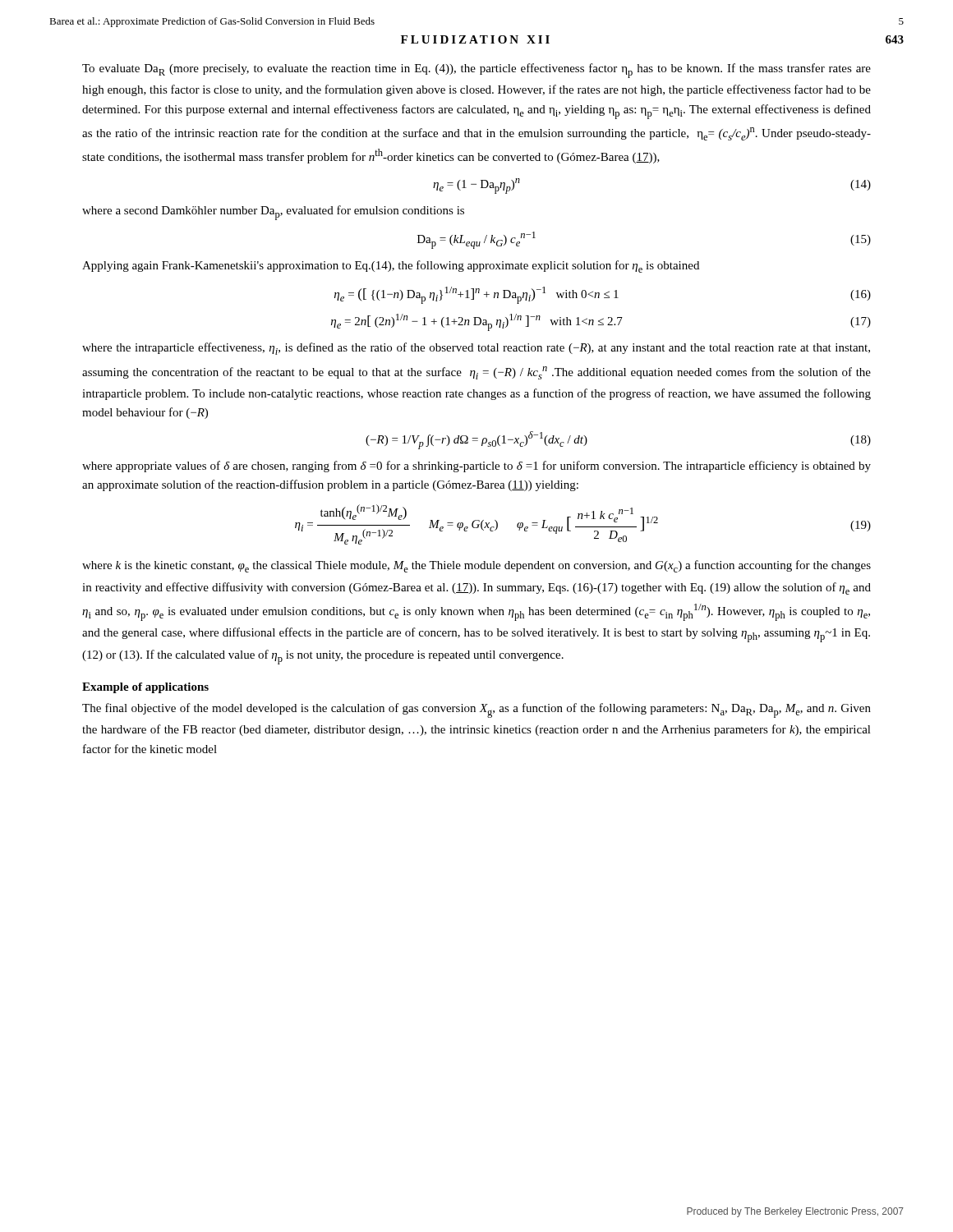Select the text block containing "Applying again Frank-Kamenetskii's approximation"
953x1232 pixels.
click(x=391, y=267)
